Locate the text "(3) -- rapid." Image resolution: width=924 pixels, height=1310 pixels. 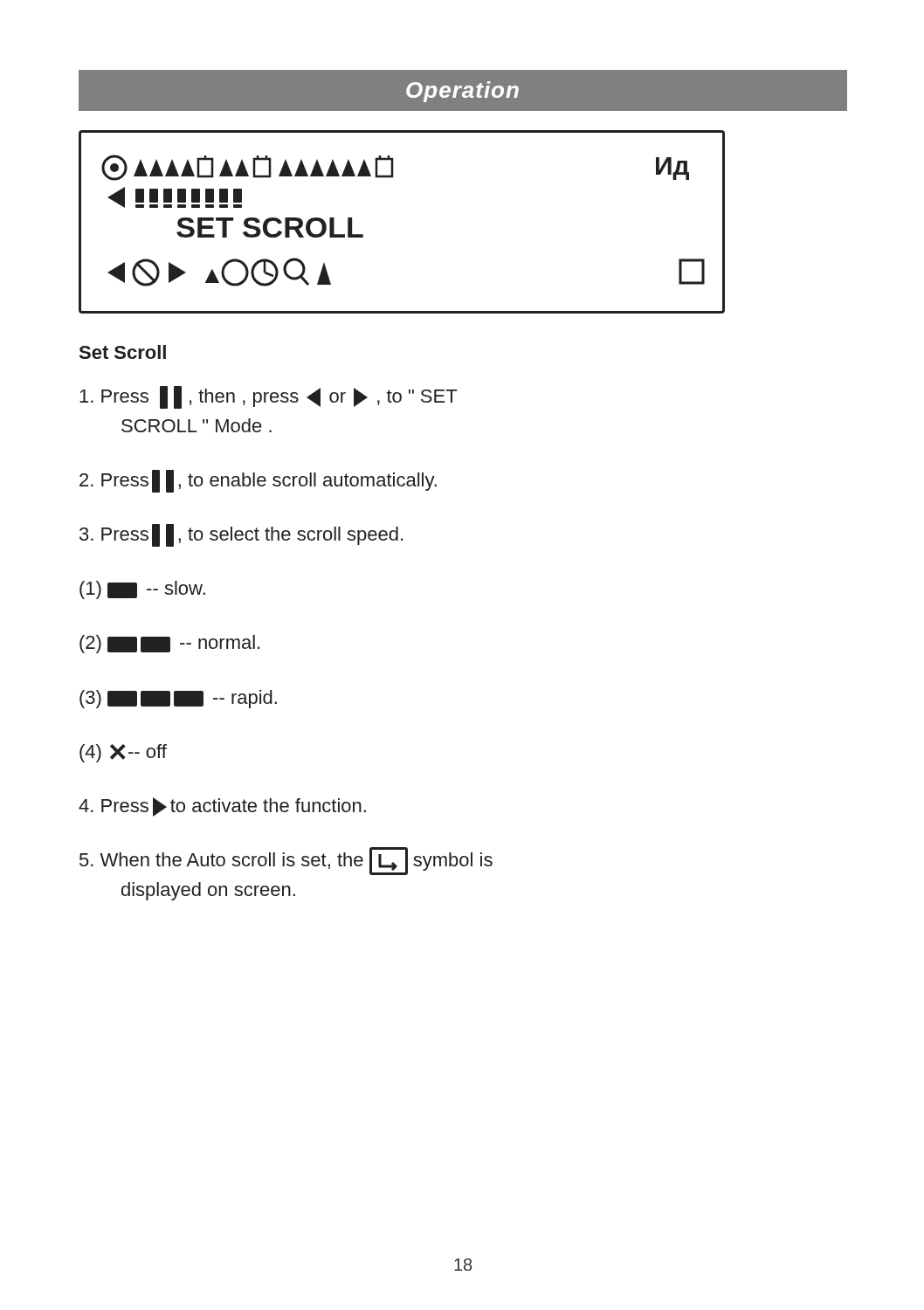coord(178,699)
